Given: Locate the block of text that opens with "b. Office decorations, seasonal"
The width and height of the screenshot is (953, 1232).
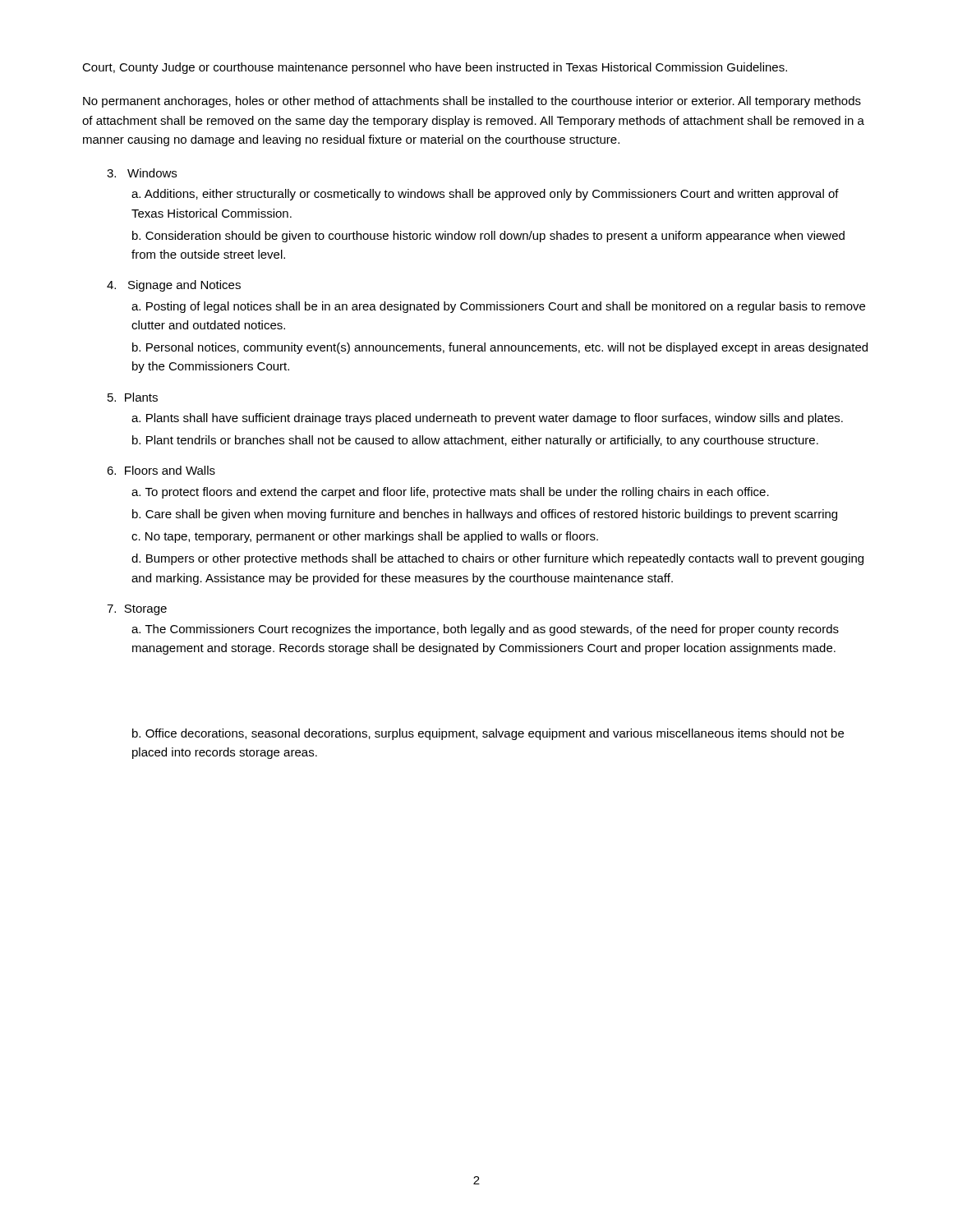Looking at the screenshot, I should pyautogui.click(x=488, y=742).
